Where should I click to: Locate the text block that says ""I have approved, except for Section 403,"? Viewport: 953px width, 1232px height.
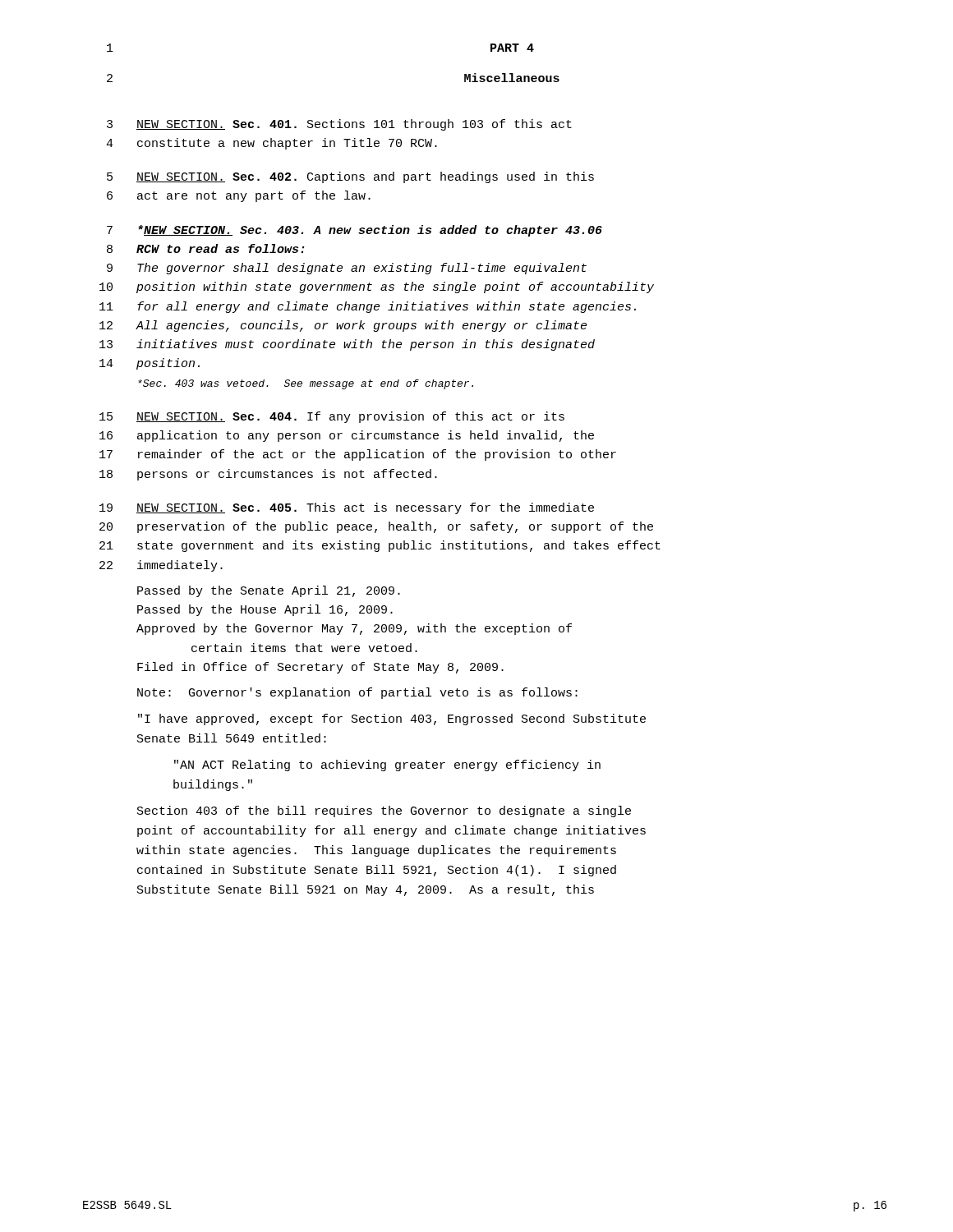pyautogui.click(x=512, y=730)
